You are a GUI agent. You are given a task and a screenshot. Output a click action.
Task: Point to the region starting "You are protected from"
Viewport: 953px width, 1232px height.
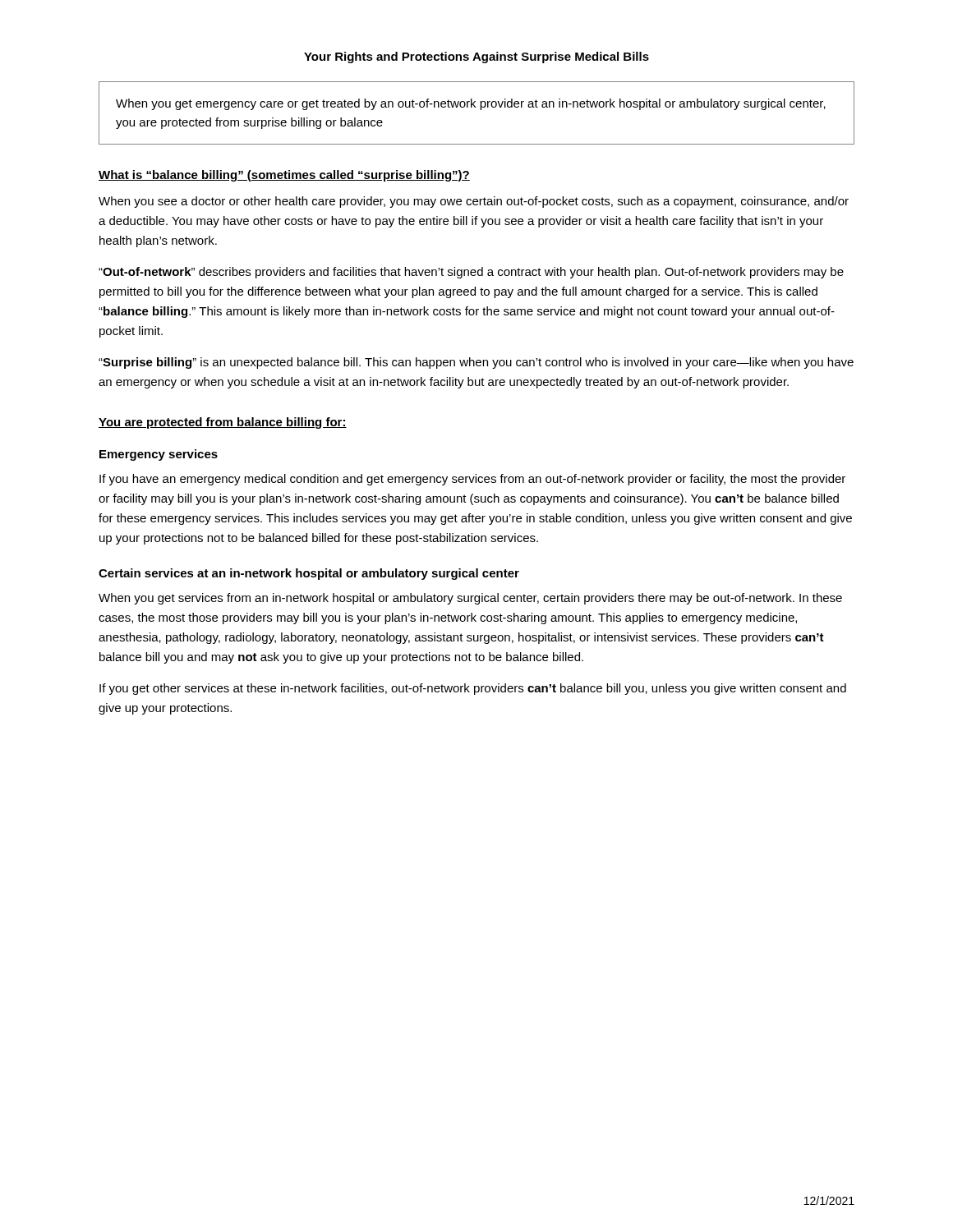pyautogui.click(x=222, y=421)
